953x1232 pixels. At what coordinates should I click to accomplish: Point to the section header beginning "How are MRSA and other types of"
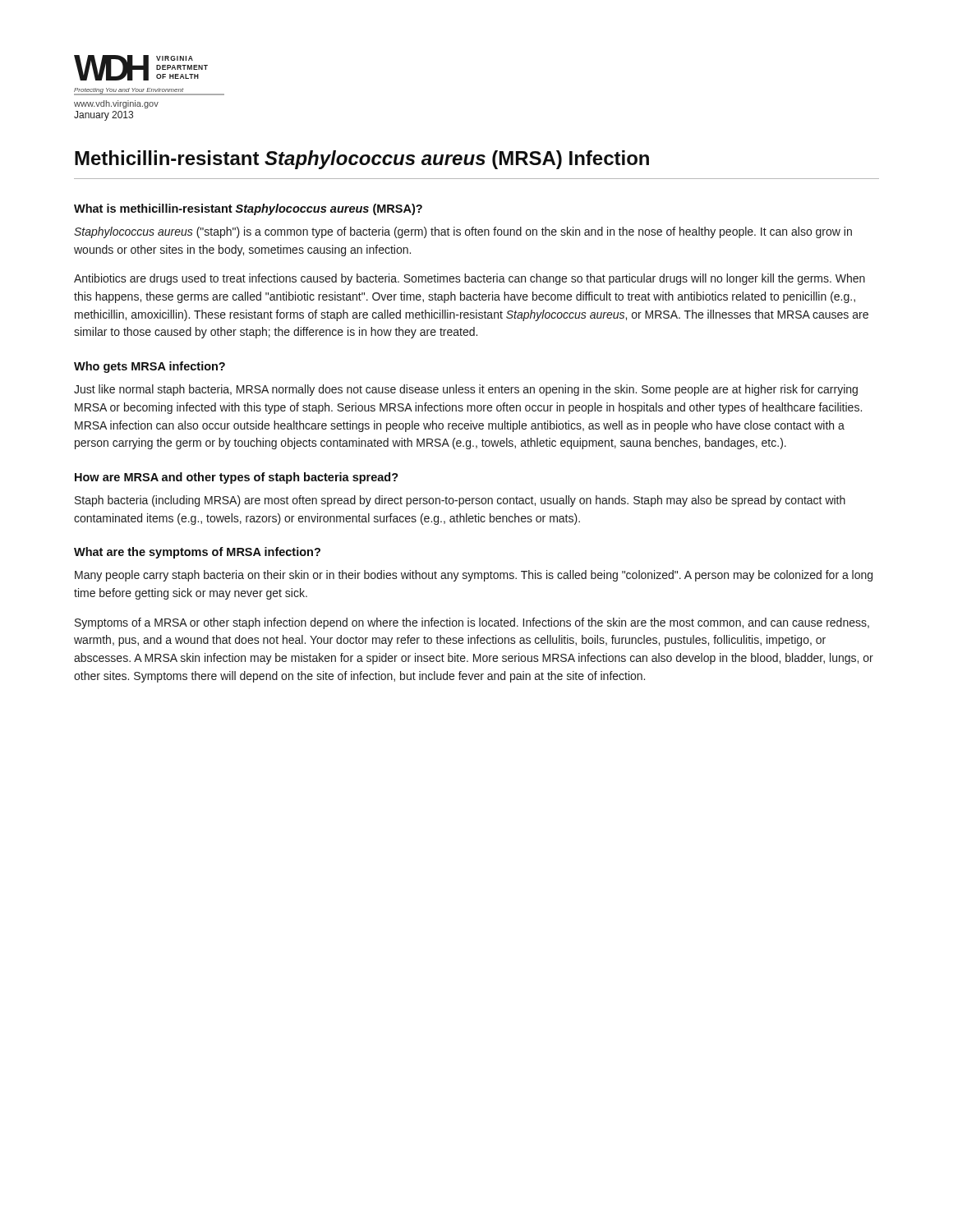tap(236, 477)
